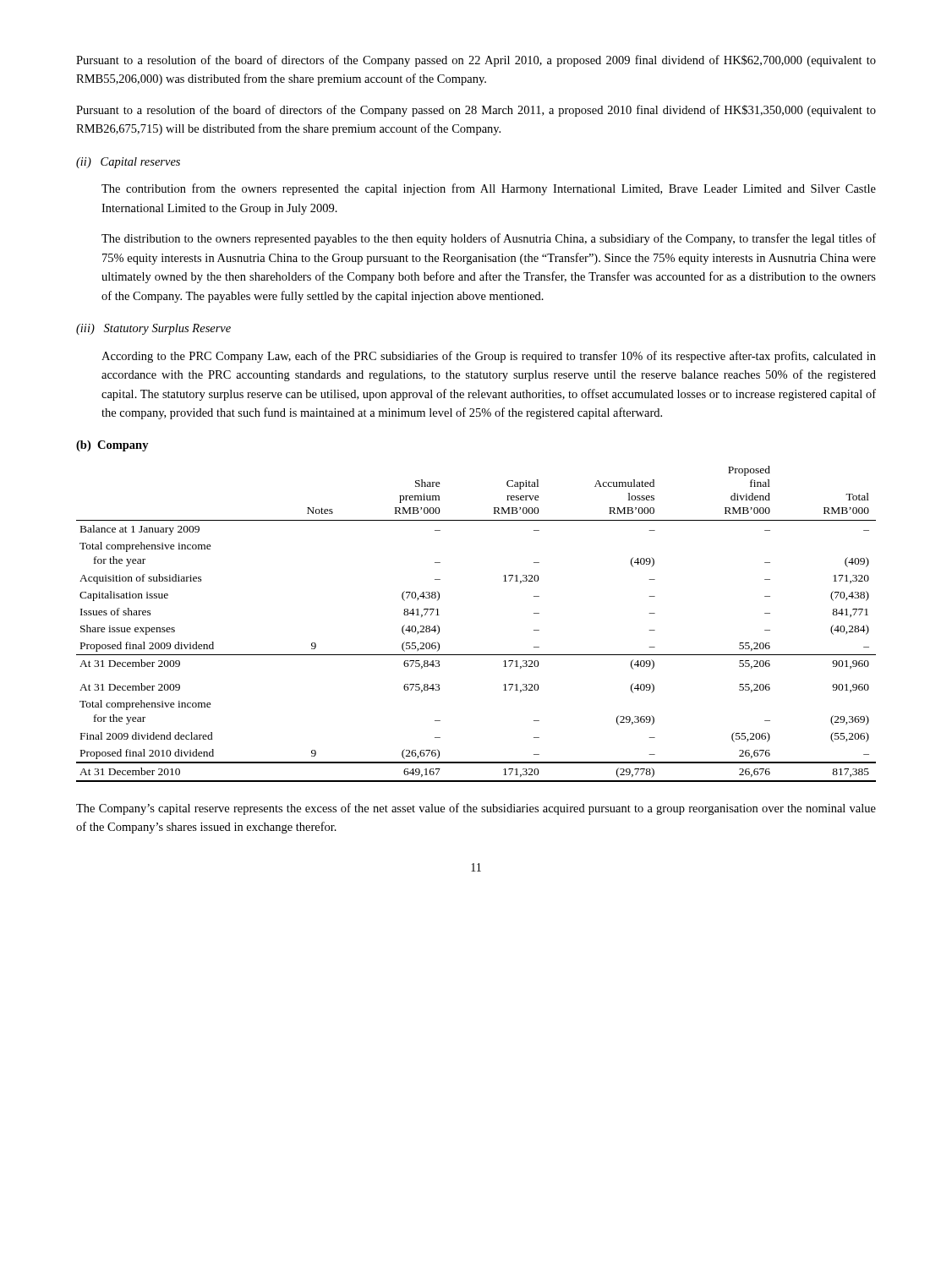Locate the text starting "The contribution from the owners represented"
This screenshot has width=952, height=1268.
(489, 198)
